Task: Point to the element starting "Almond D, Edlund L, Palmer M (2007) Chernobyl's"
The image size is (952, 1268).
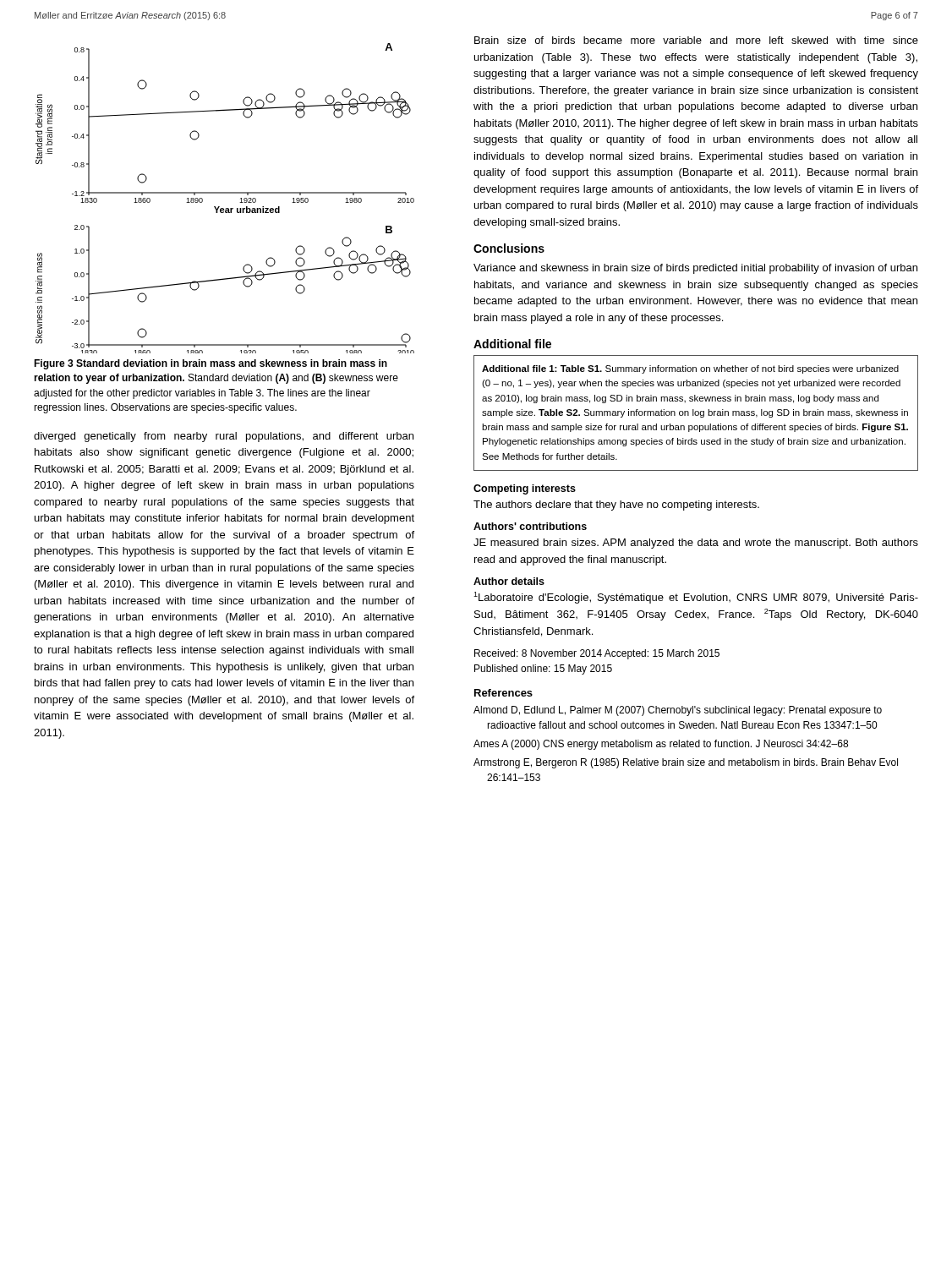Action: [678, 718]
